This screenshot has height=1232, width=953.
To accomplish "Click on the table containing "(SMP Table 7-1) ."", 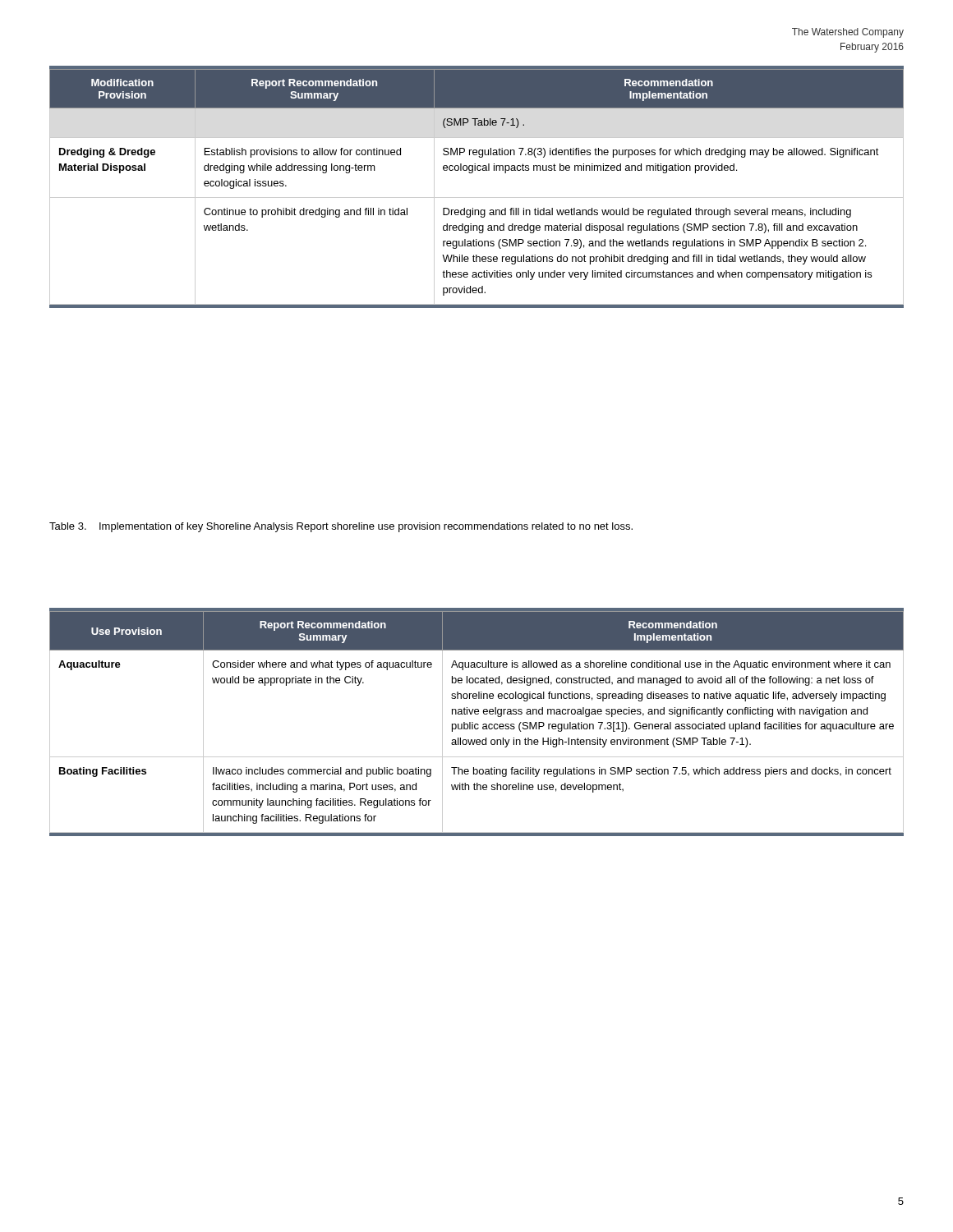I will [476, 187].
